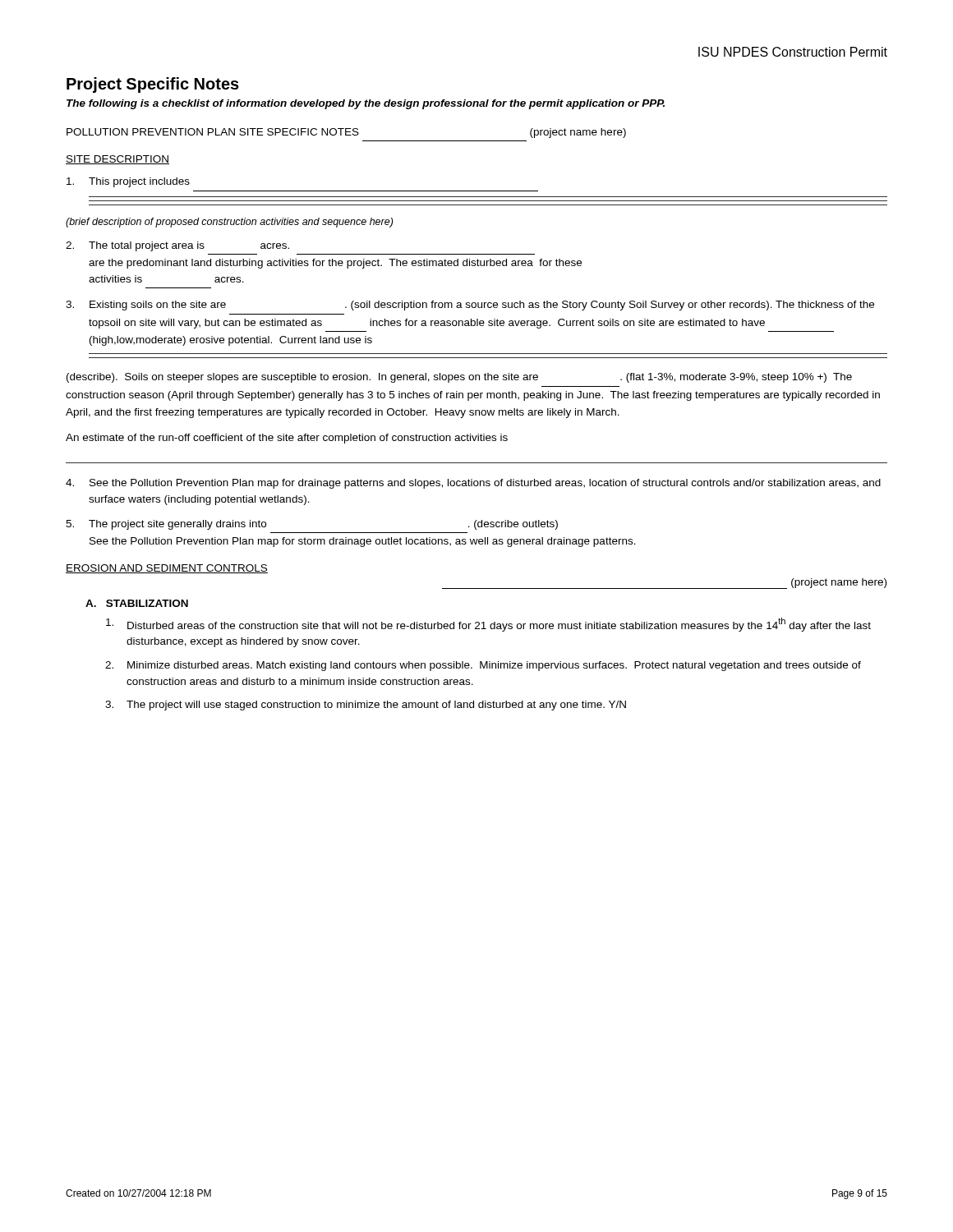Select the text starting "(describe). Soils on steeper slopes"
Screen dimensions: 1232x953
click(x=473, y=393)
